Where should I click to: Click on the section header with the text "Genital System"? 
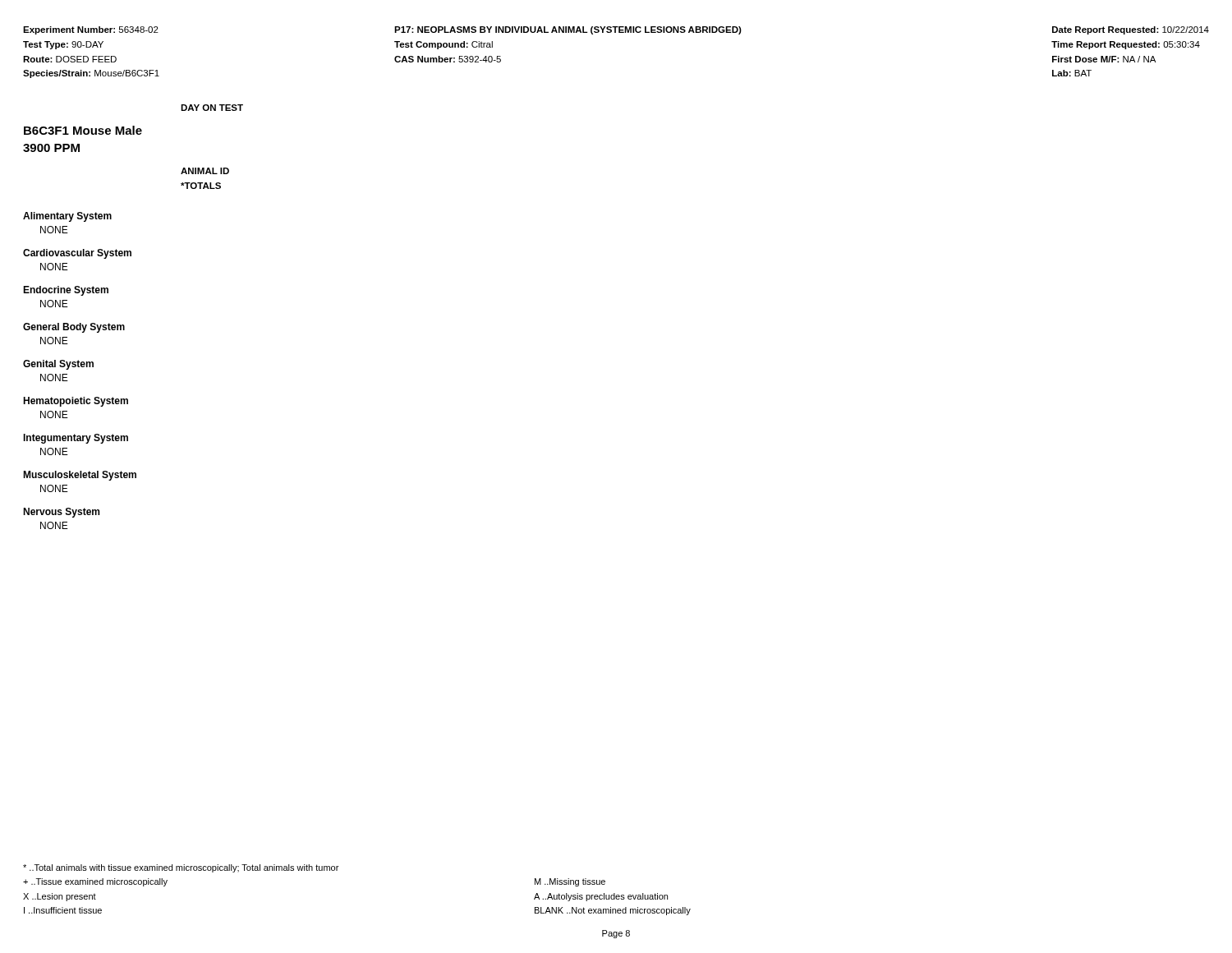[59, 364]
